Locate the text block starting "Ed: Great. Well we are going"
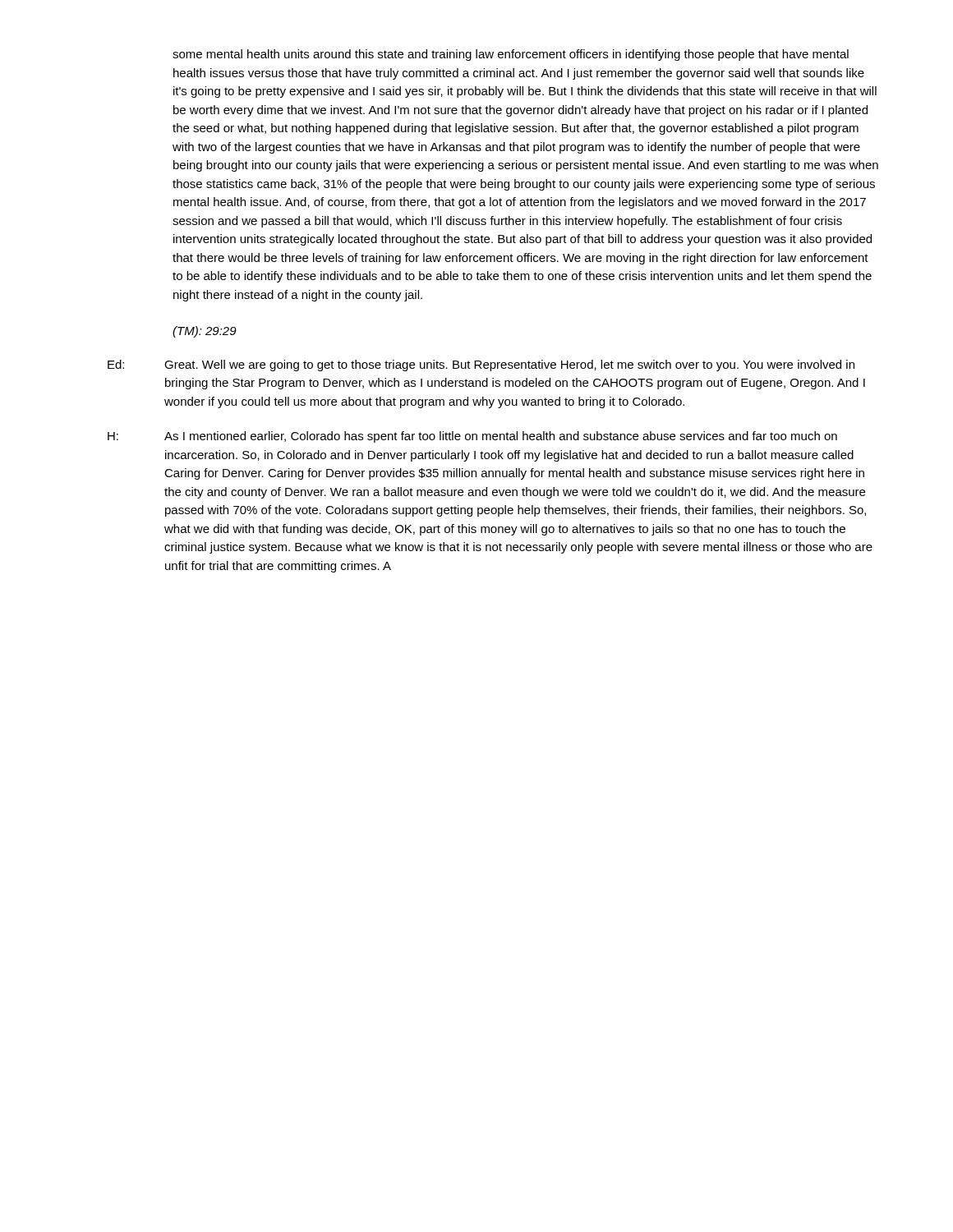The image size is (953, 1232). [493, 383]
